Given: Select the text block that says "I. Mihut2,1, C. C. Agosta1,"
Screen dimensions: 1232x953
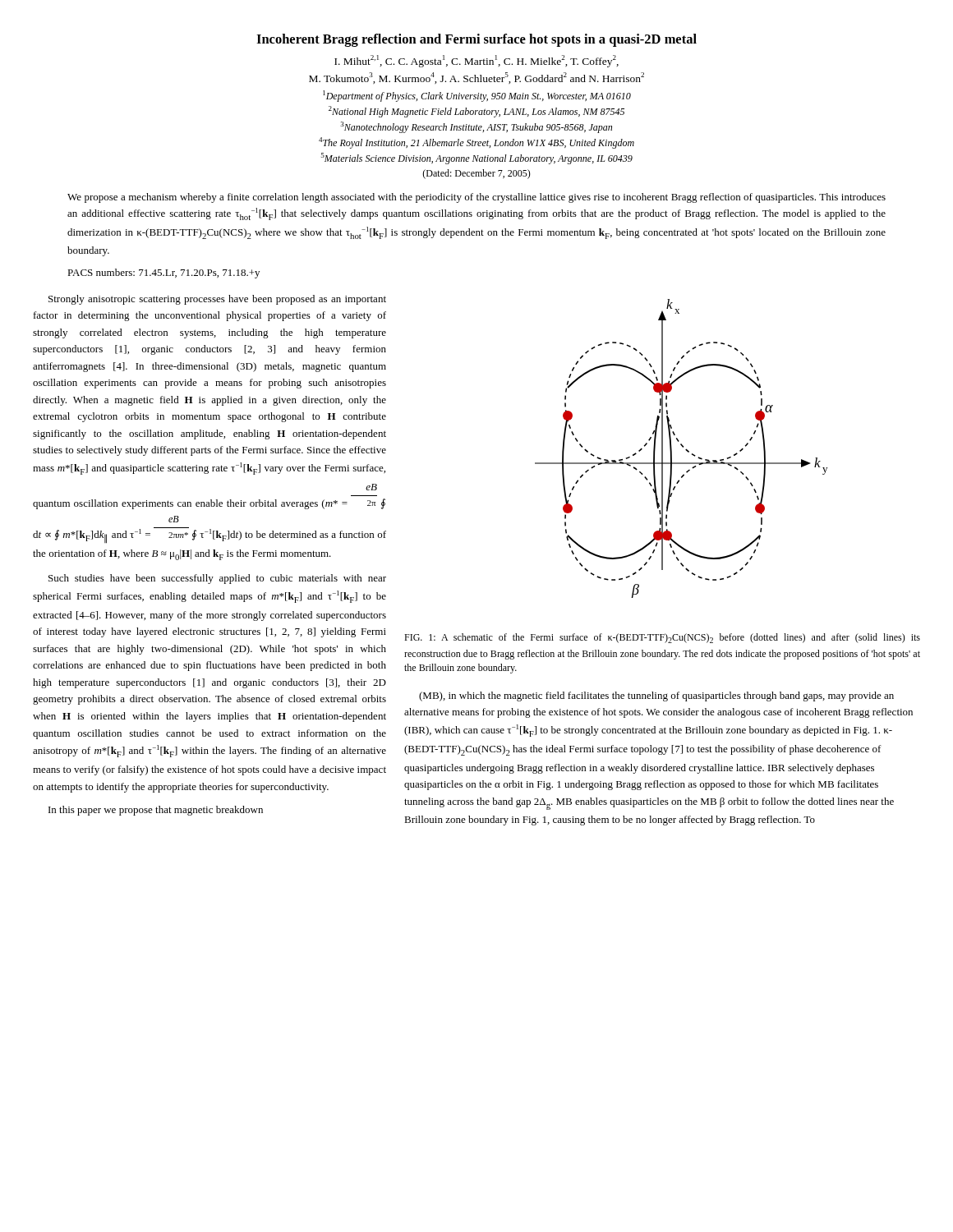Looking at the screenshot, I should point(476,69).
